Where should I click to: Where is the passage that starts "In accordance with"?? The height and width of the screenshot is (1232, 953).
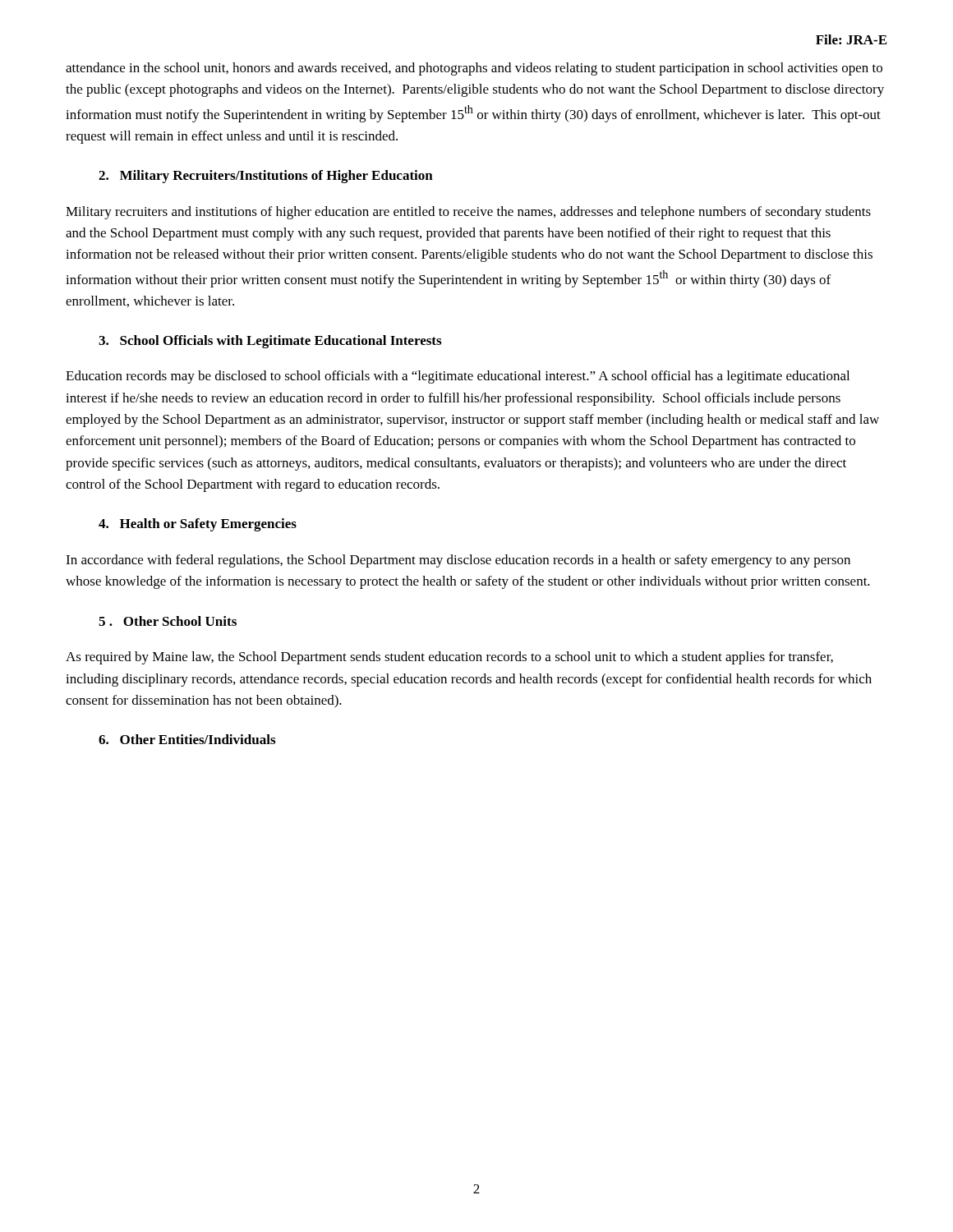click(x=468, y=571)
